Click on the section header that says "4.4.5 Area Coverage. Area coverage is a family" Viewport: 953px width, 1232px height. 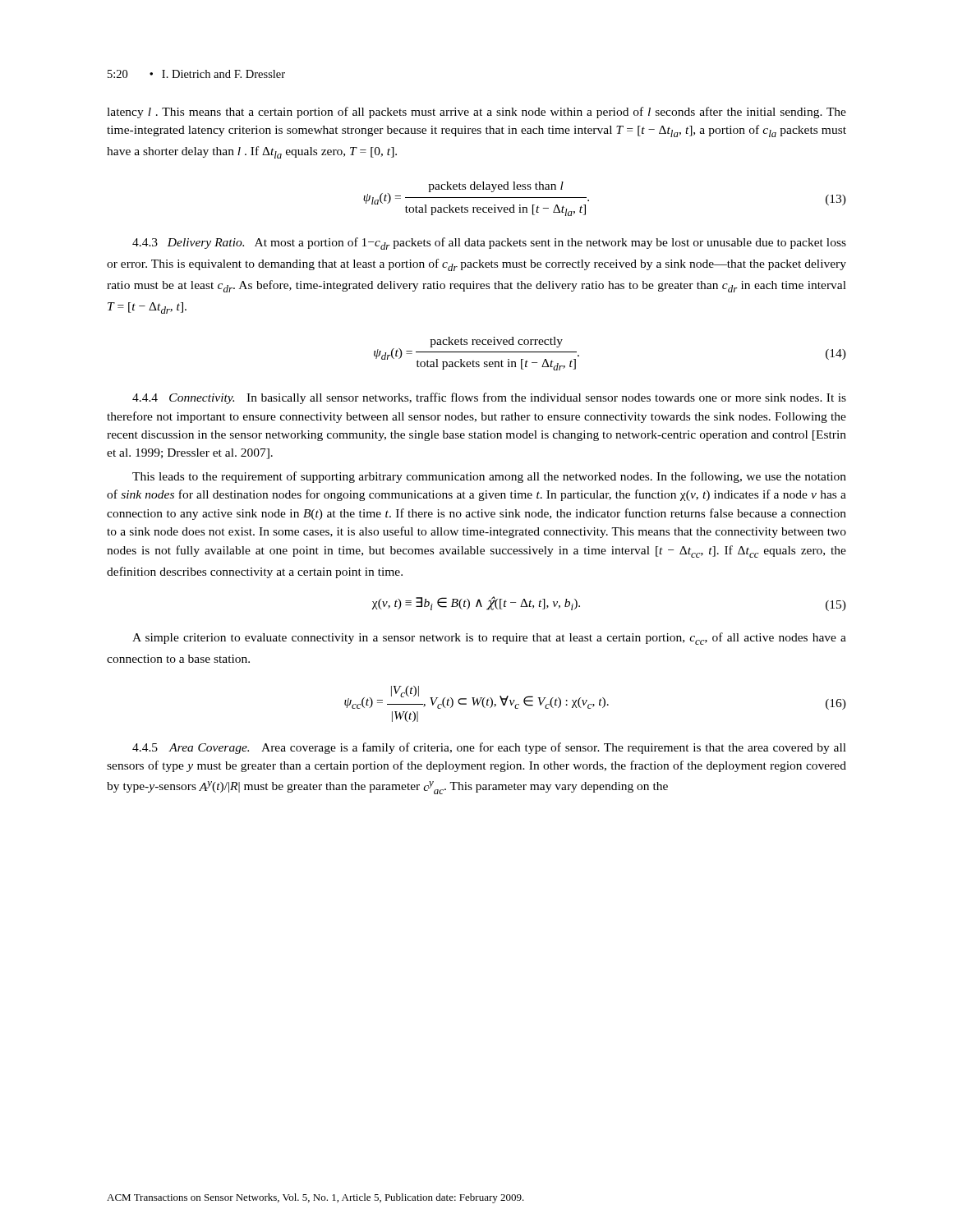pos(476,768)
